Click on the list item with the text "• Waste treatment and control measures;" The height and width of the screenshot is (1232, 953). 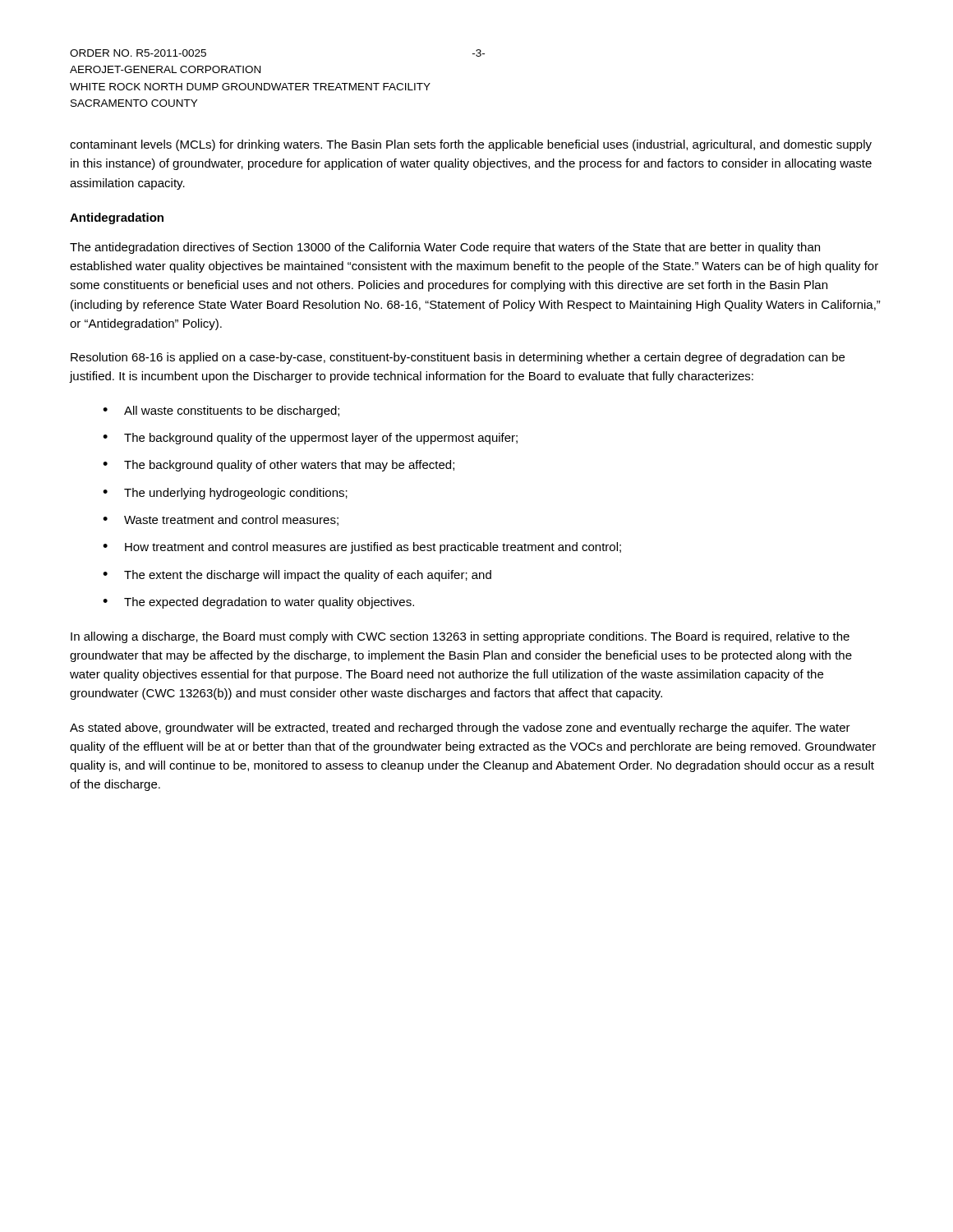pyautogui.click(x=221, y=520)
